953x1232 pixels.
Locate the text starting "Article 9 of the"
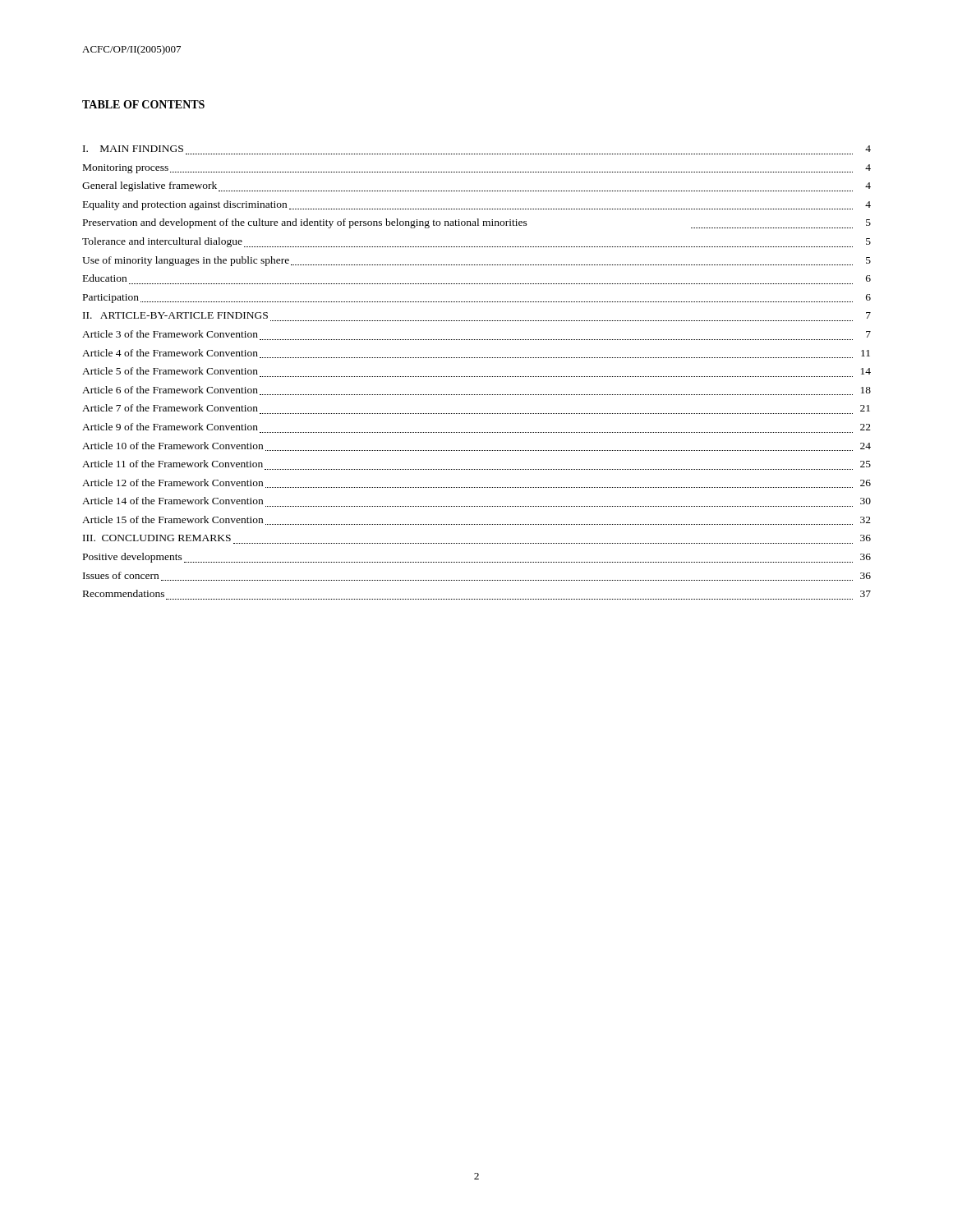[476, 427]
